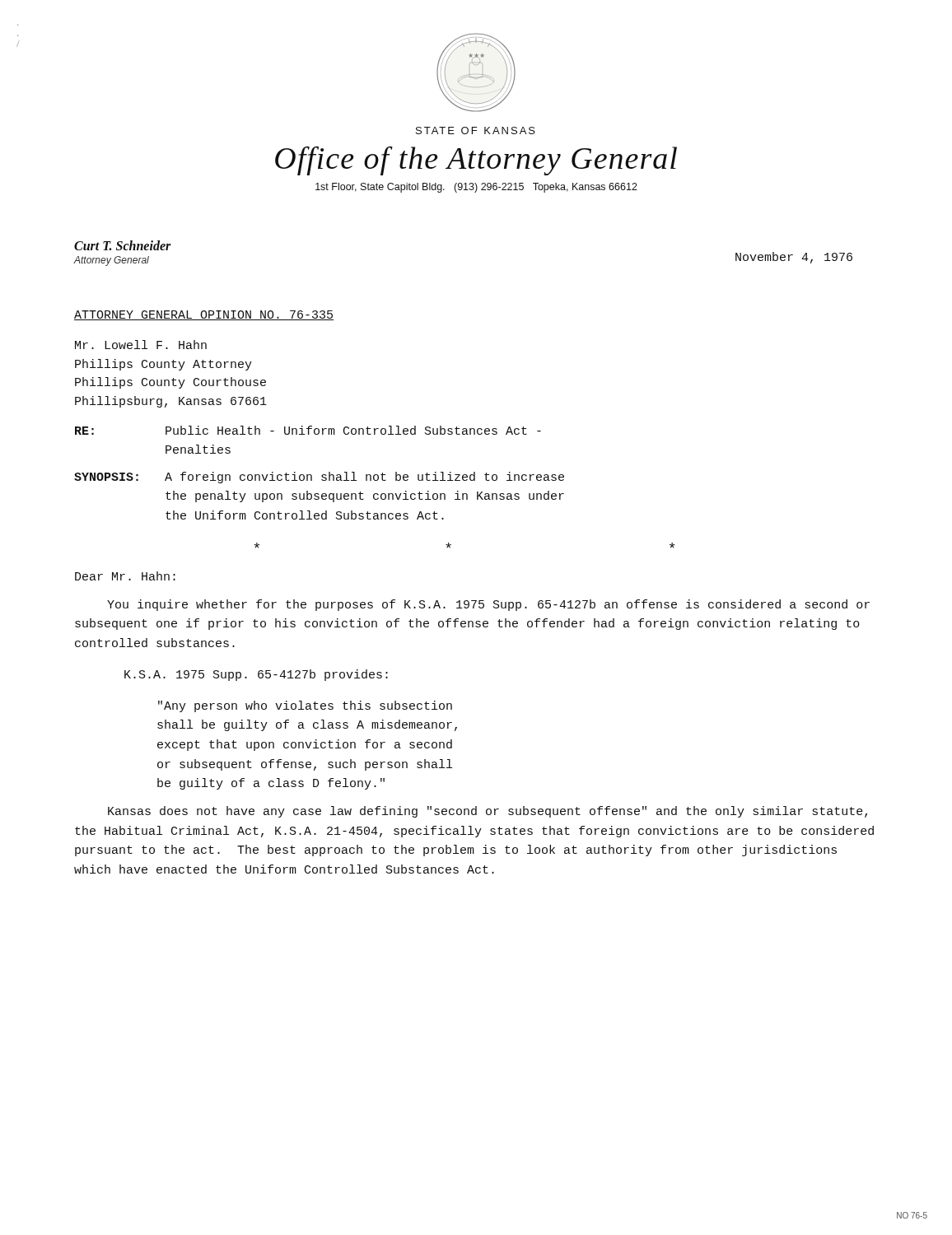Viewport: 952px width, 1235px height.
Task: Find "Dear Mr. Hahn:" on this page
Action: click(x=126, y=577)
